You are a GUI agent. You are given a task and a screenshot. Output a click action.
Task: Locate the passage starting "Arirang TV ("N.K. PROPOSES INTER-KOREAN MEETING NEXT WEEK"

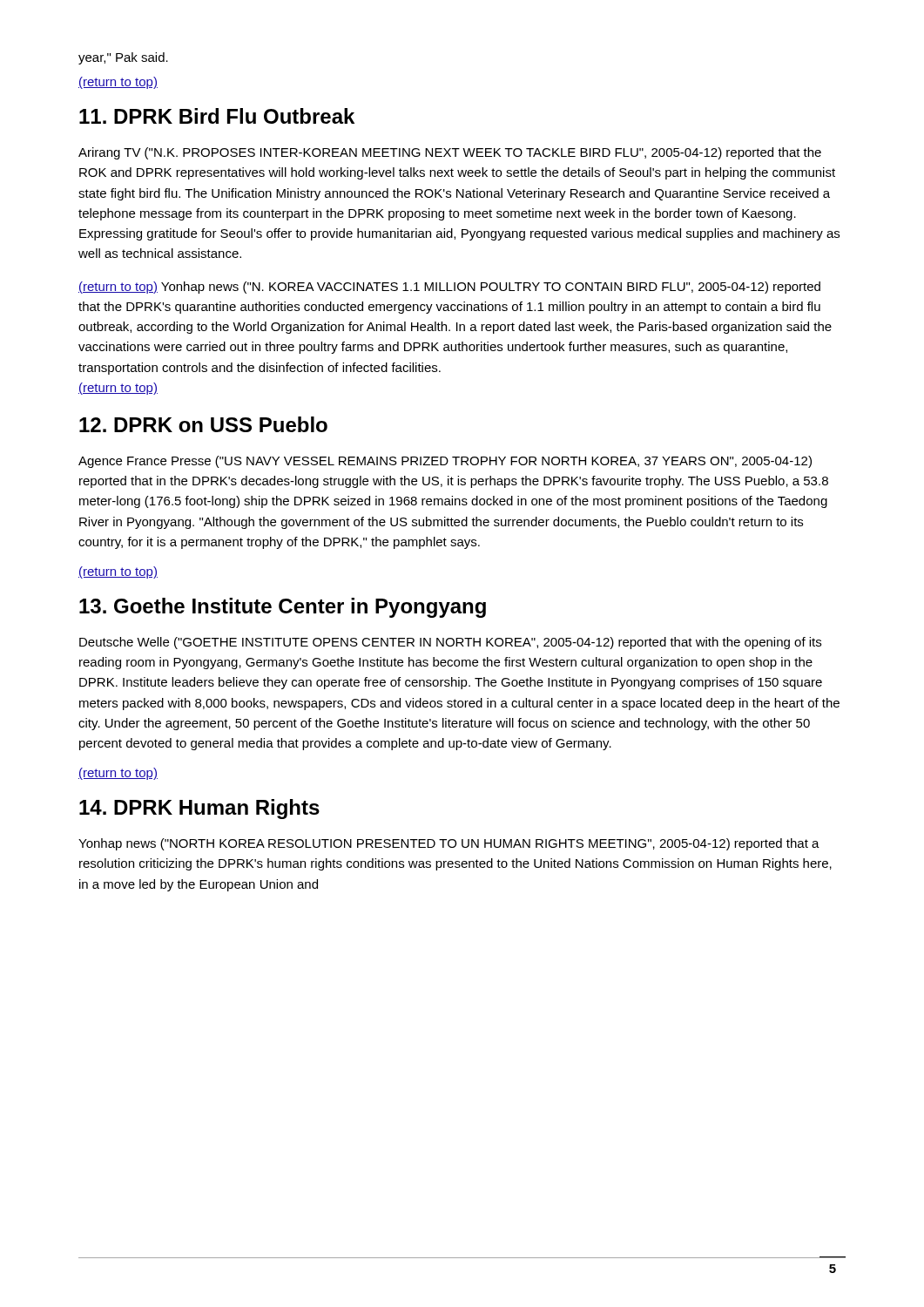pos(459,203)
